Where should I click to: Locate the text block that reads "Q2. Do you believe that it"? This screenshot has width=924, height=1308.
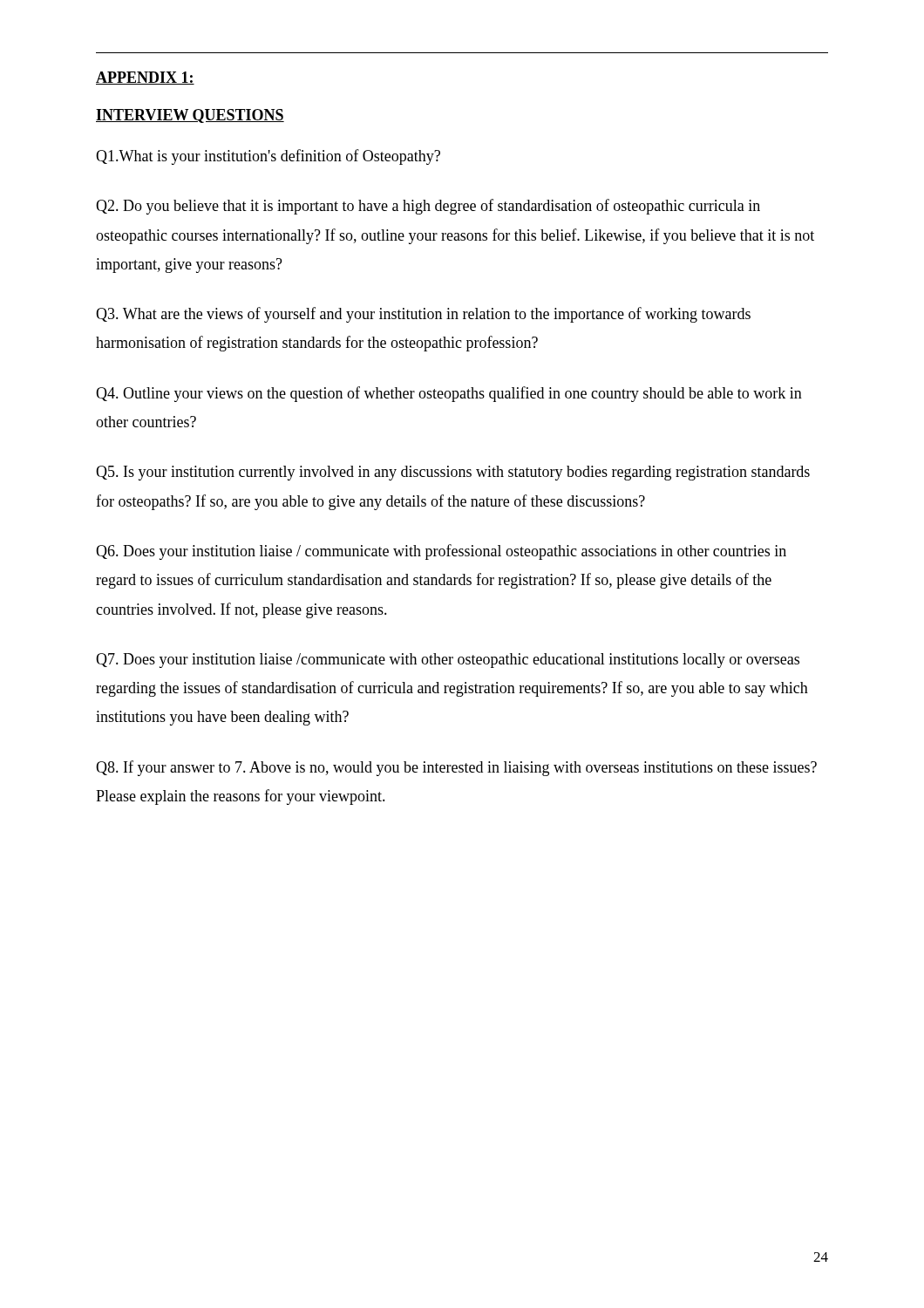(x=455, y=235)
